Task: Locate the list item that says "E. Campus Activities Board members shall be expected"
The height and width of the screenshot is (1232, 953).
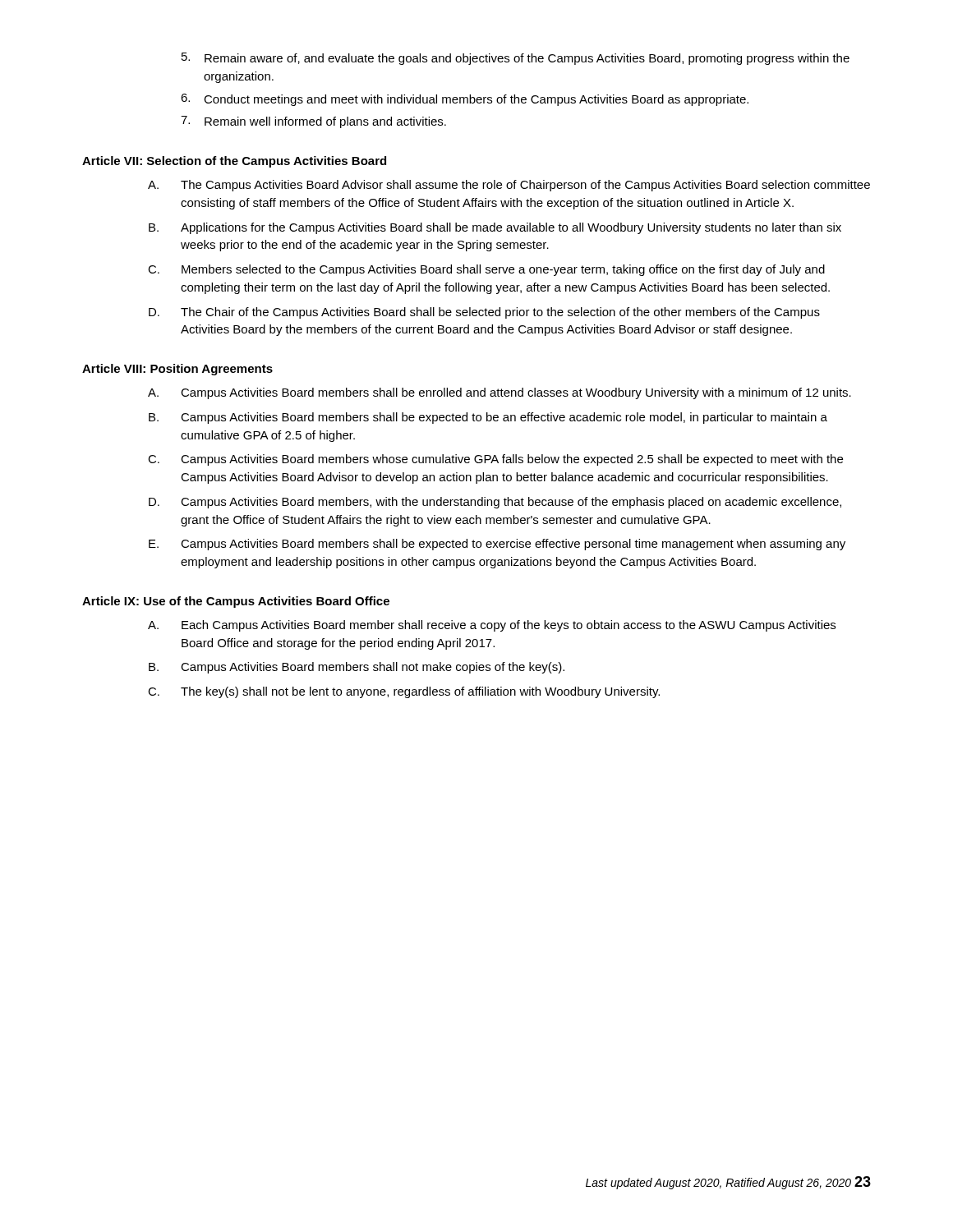Action: (x=509, y=553)
